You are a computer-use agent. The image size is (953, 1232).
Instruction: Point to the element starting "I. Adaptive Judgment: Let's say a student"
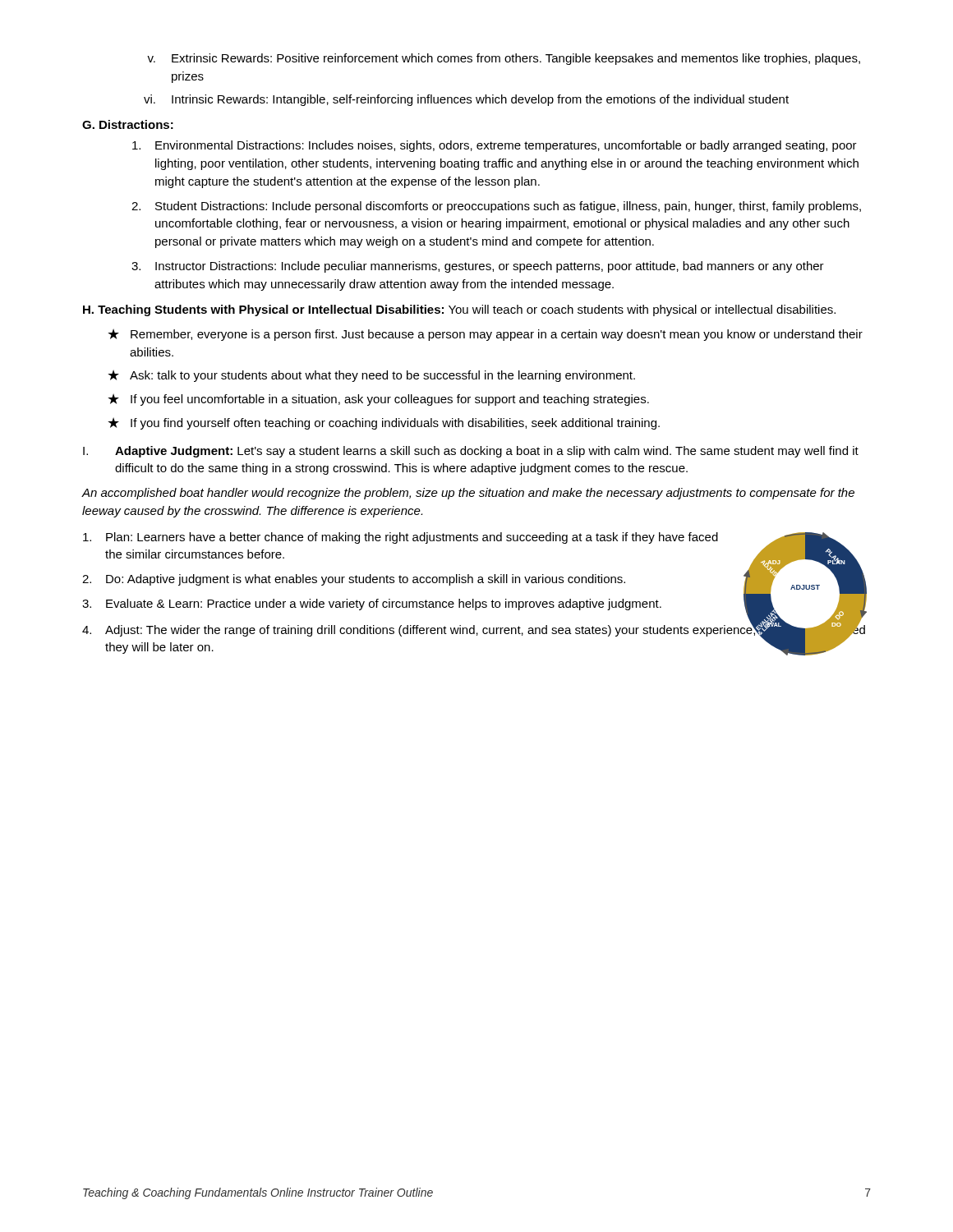tap(476, 459)
